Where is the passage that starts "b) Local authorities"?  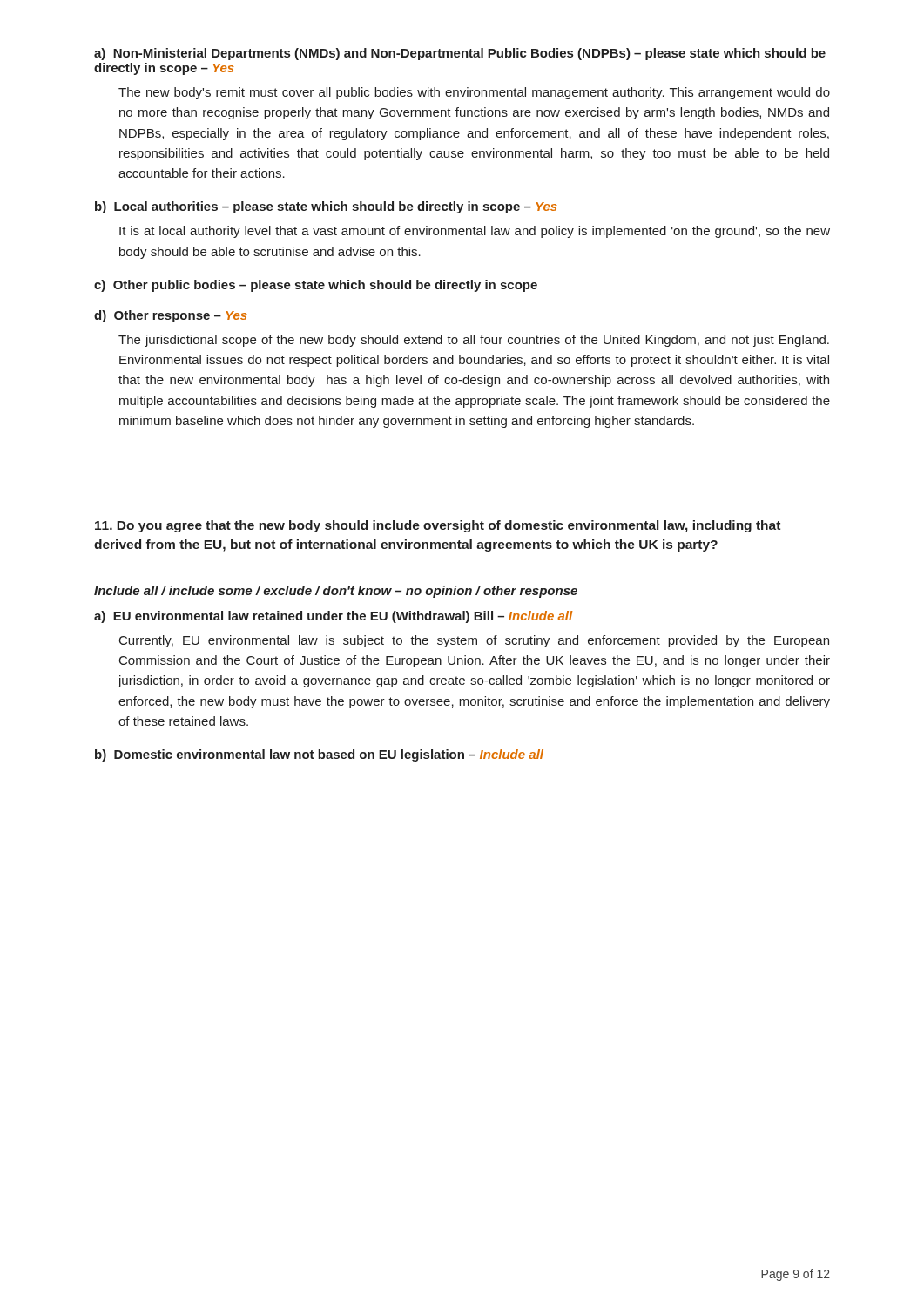coord(462,230)
